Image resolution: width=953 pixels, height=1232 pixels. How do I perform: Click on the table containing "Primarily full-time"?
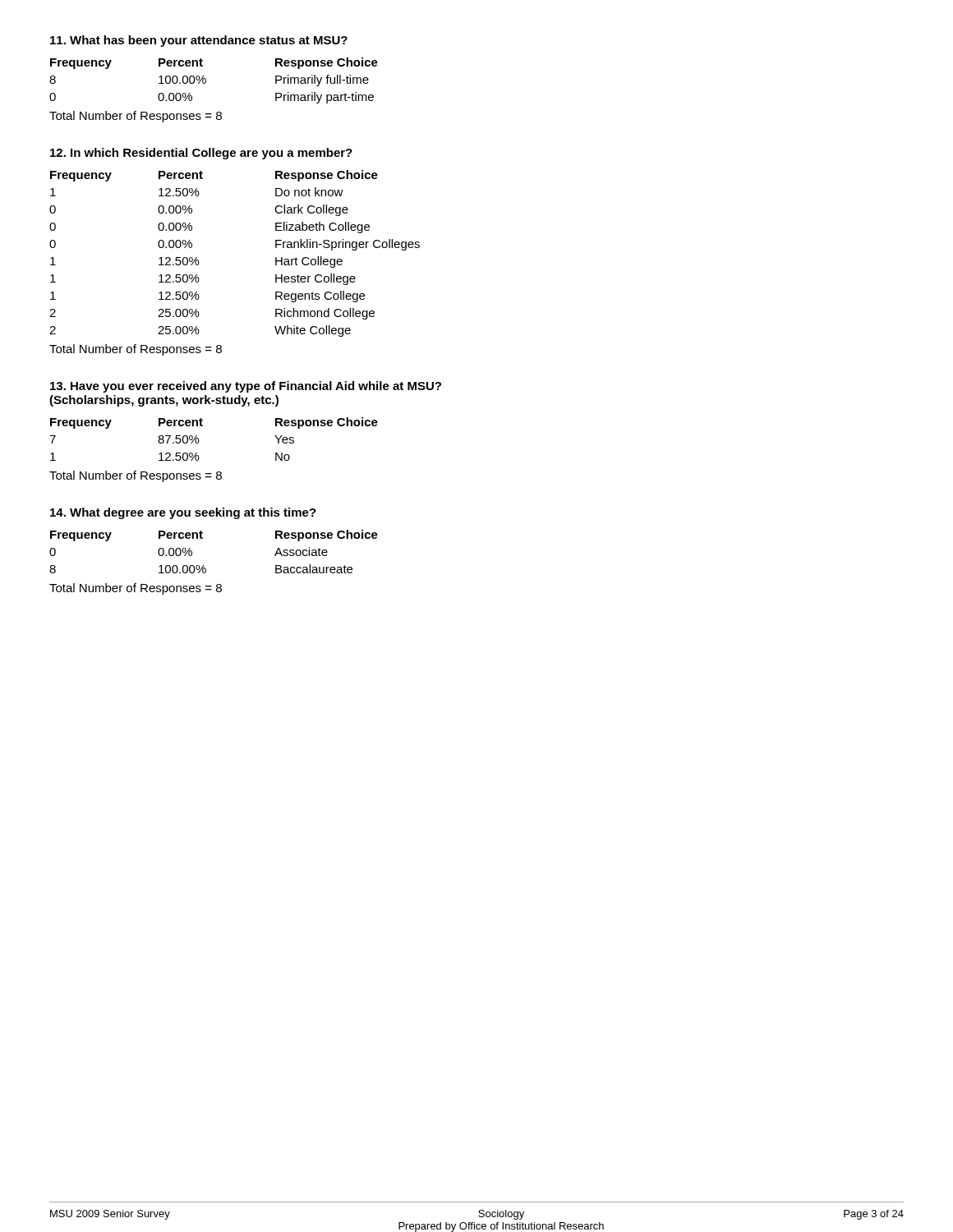click(476, 79)
